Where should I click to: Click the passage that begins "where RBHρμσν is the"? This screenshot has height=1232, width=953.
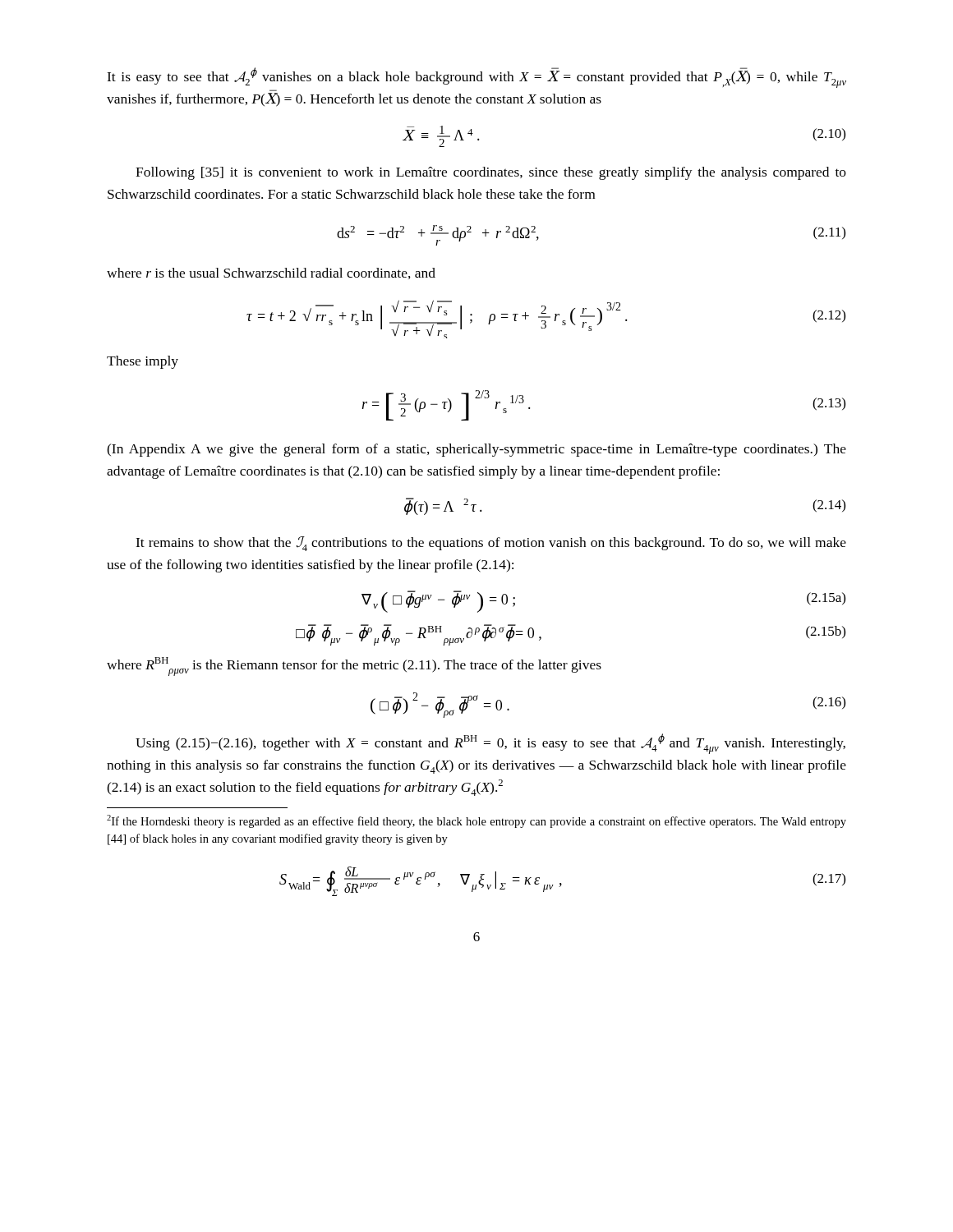[354, 665]
